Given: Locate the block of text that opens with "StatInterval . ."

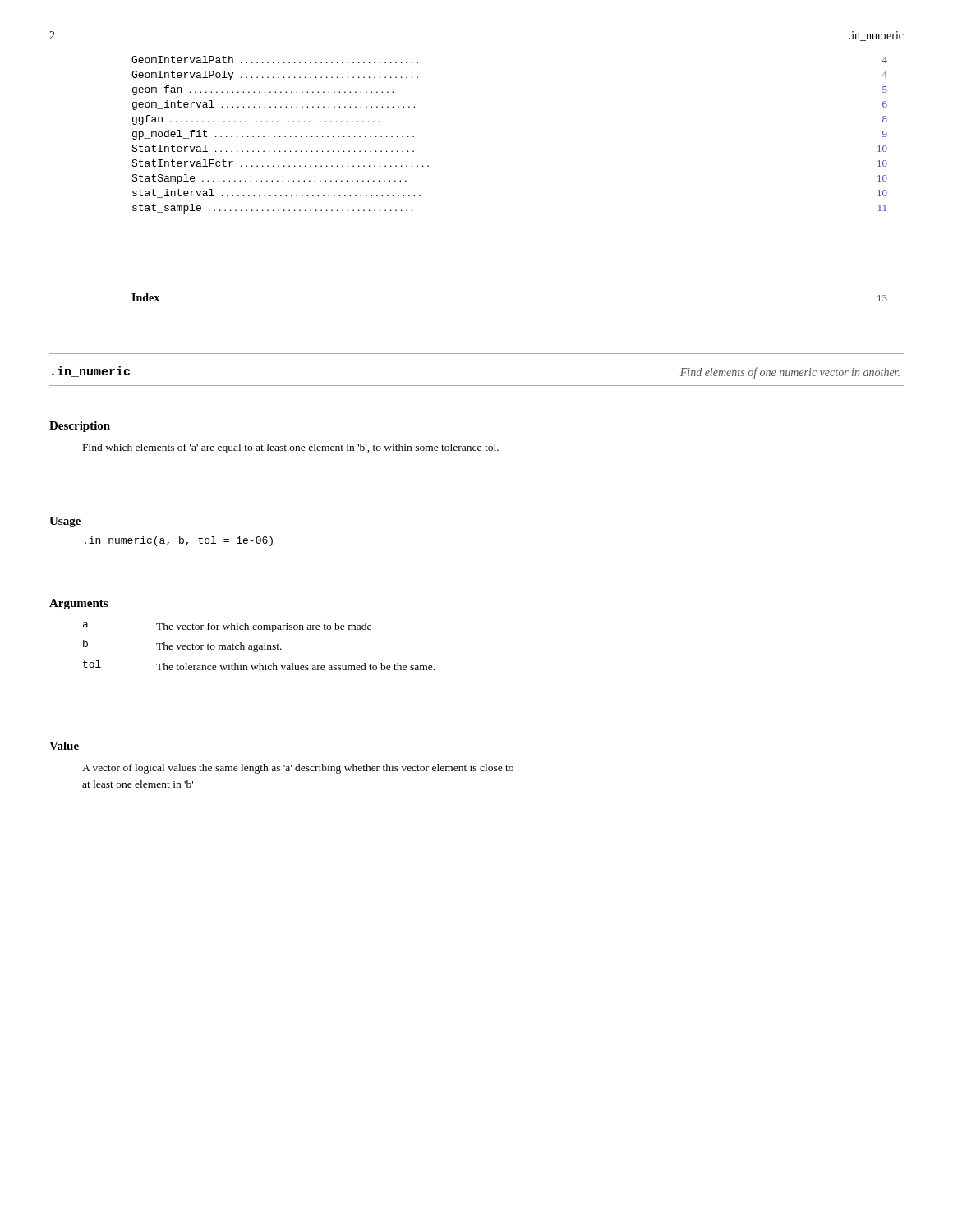Looking at the screenshot, I should tap(166, 148).
